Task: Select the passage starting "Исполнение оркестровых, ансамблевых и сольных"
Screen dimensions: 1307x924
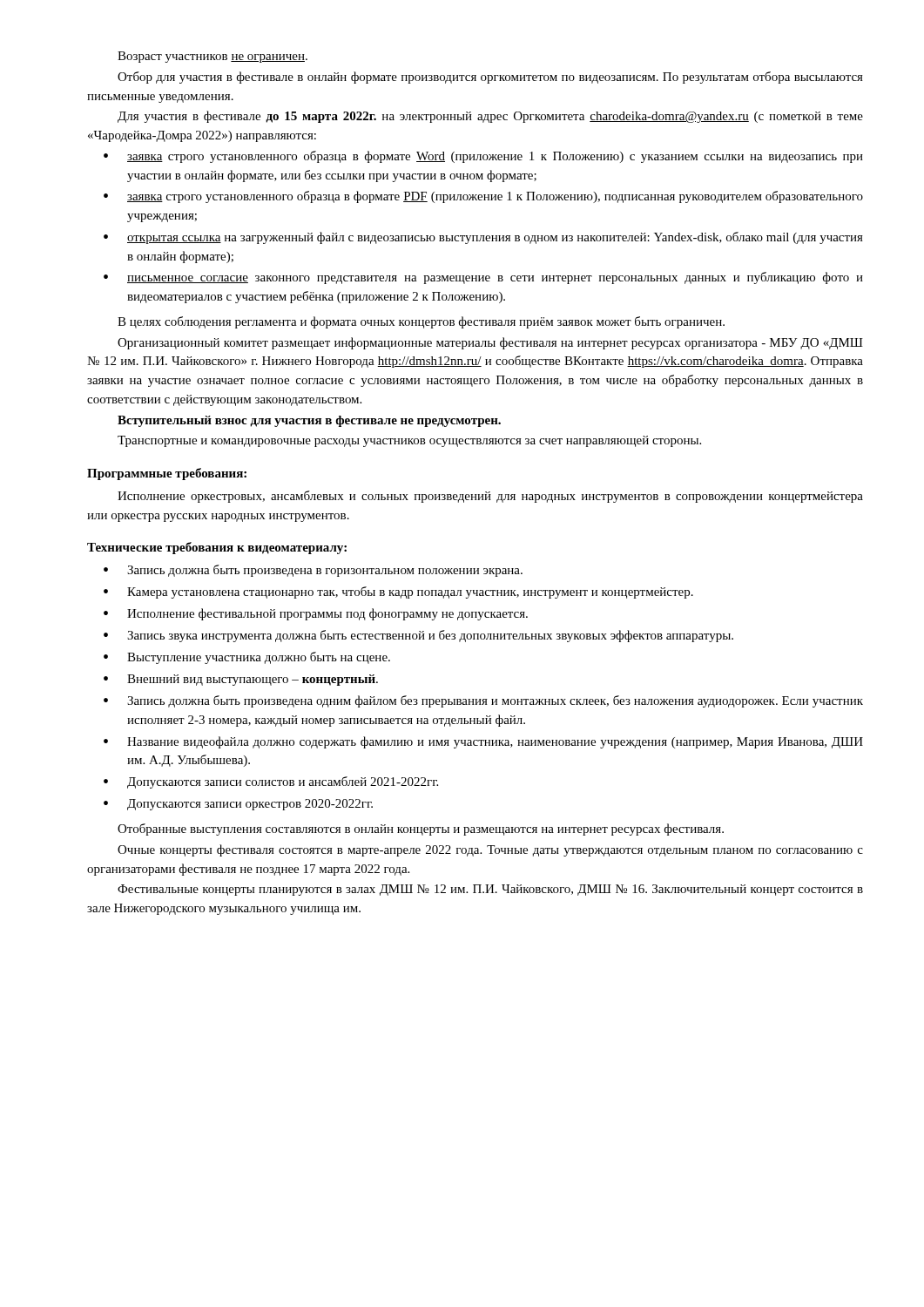Action: tap(475, 506)
